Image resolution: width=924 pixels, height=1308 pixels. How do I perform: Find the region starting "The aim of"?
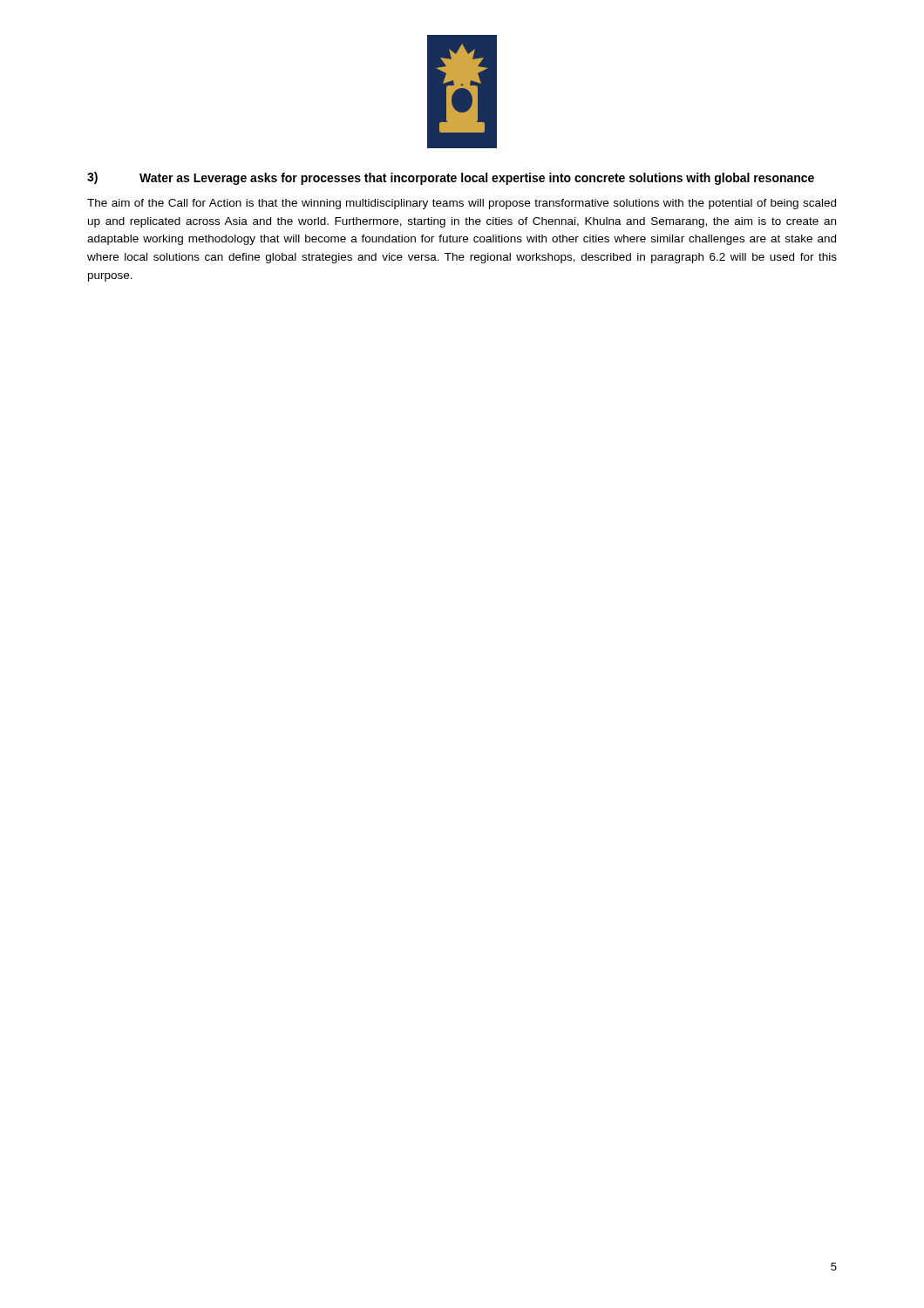(x=462, y=239)
